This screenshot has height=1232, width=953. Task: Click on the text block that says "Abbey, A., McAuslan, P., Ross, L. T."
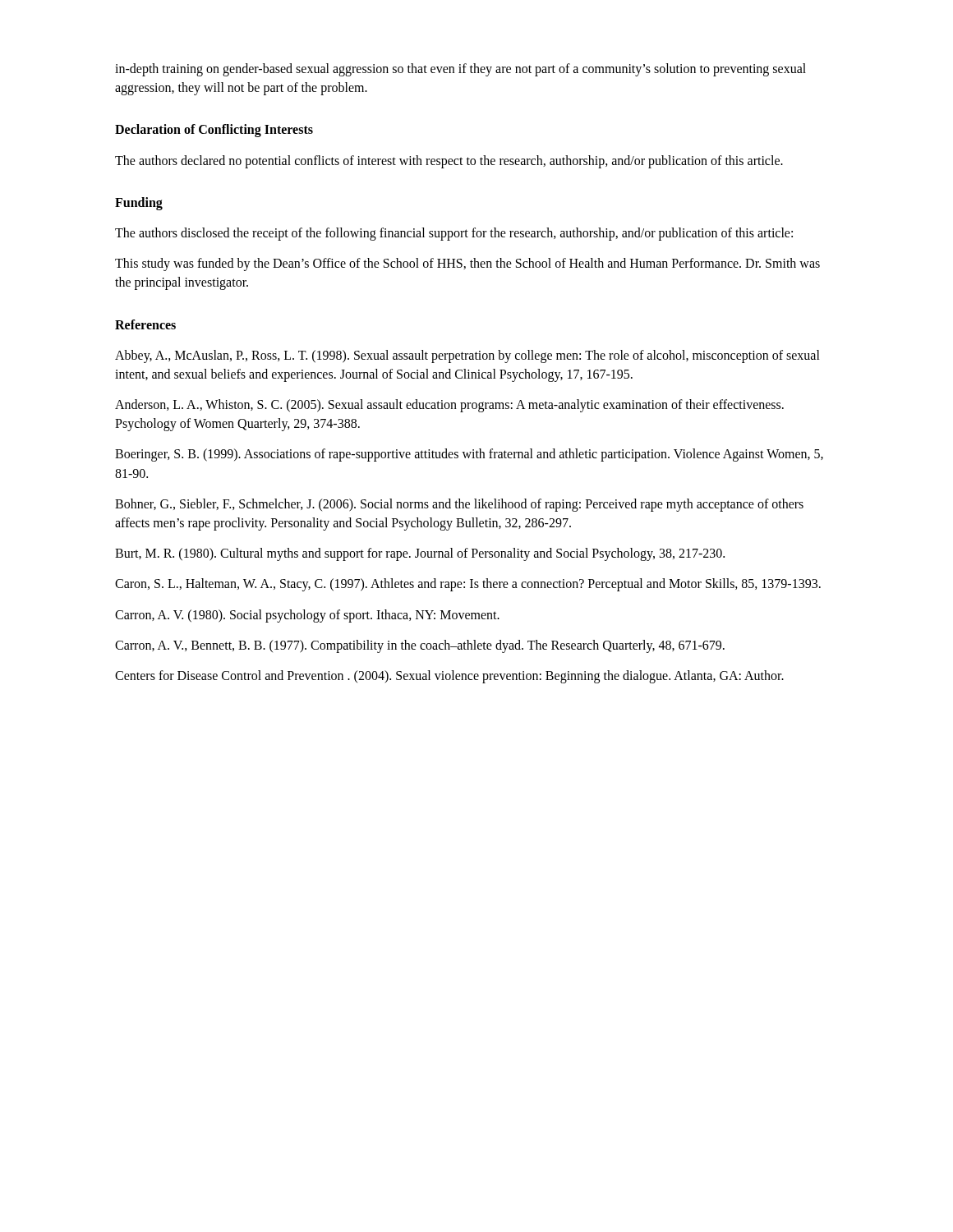pos(476,365)
